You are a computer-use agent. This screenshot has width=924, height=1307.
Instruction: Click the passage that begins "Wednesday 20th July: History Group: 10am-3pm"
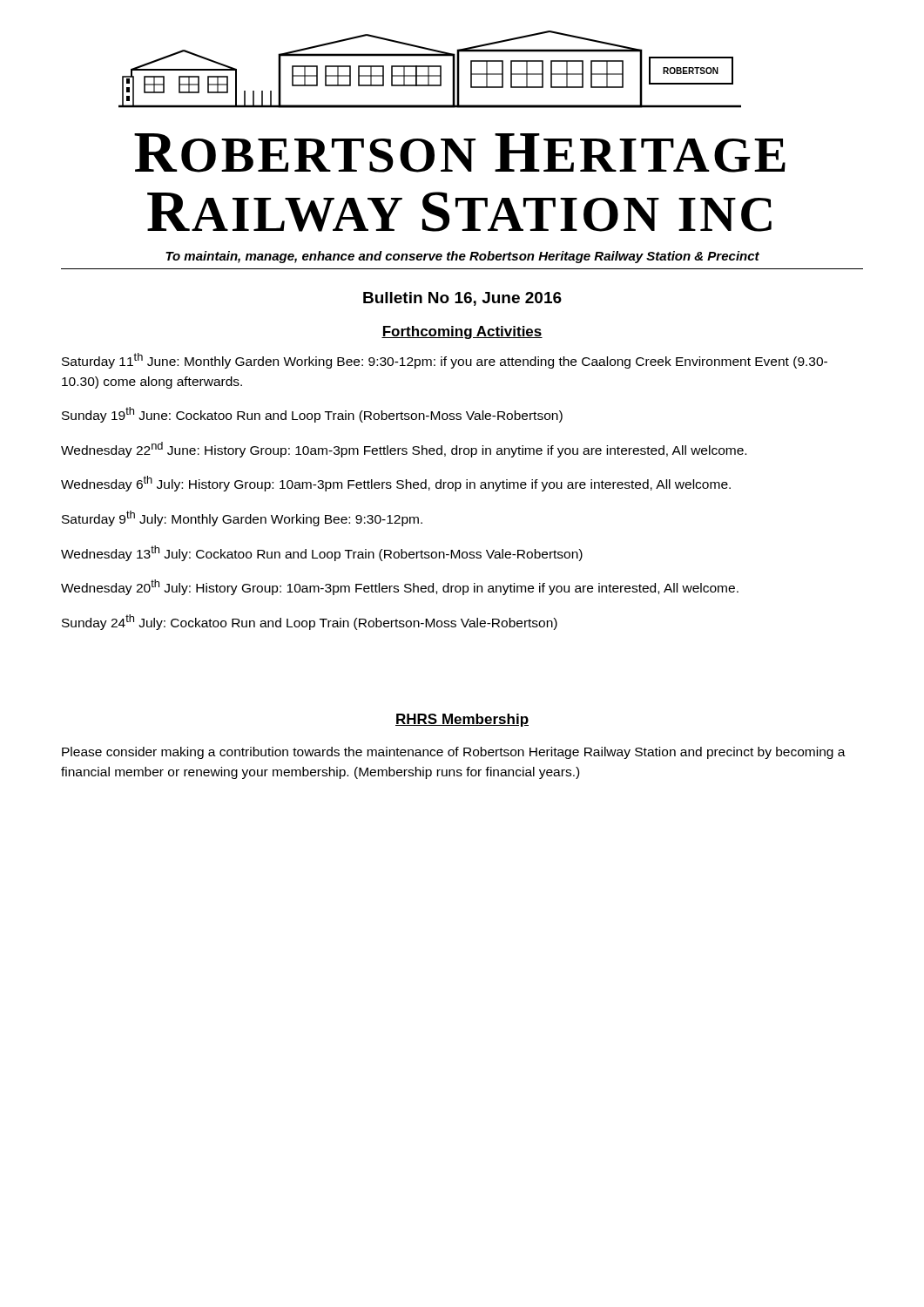pos(400,586)
